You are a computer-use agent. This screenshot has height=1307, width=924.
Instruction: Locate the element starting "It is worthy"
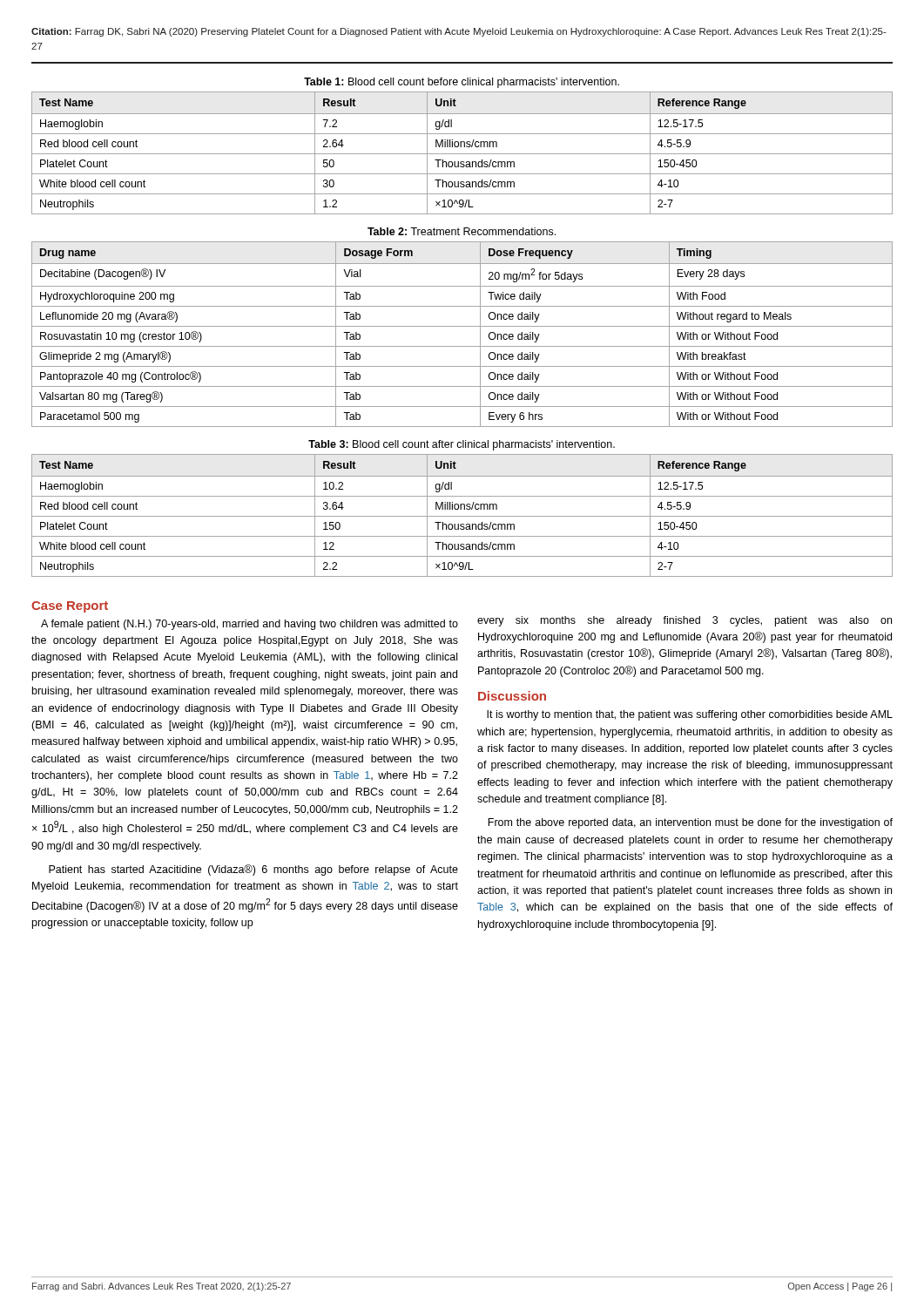point(685,757)
